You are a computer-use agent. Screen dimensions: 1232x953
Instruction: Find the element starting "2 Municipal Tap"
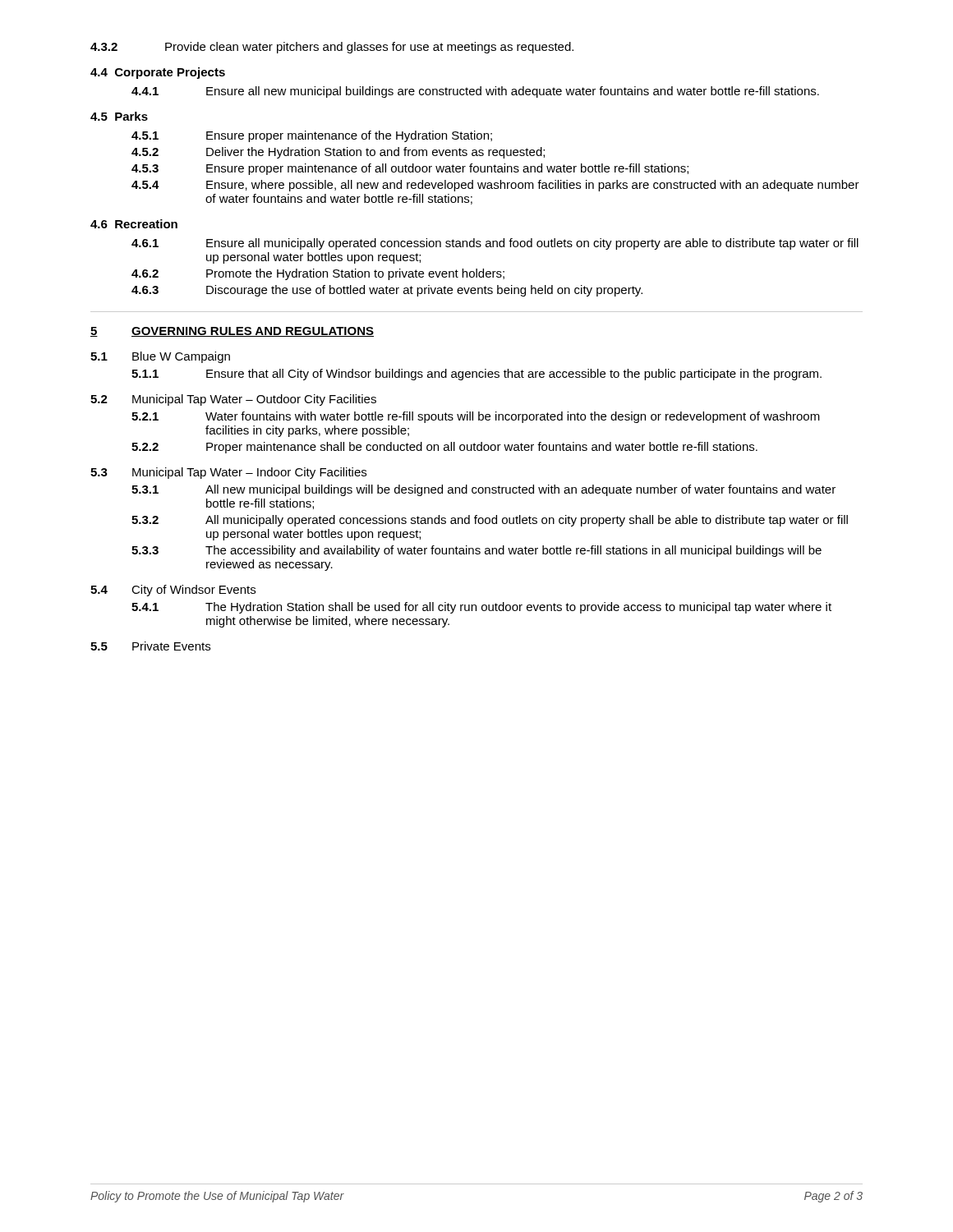click(x=233, y=399)
